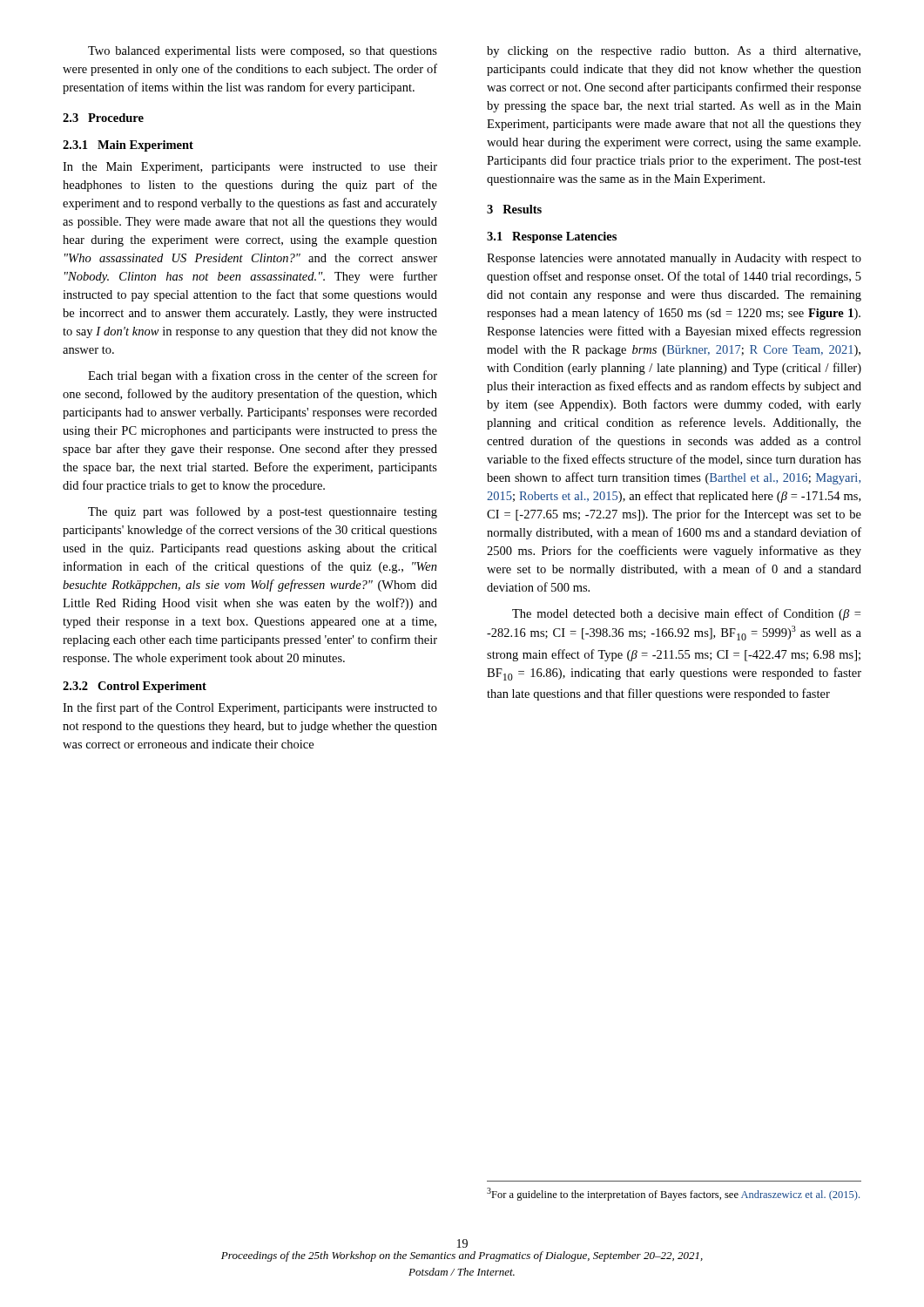Locate the element starting "Two balanced experimental lists were composed, so that"

[250, 69]
